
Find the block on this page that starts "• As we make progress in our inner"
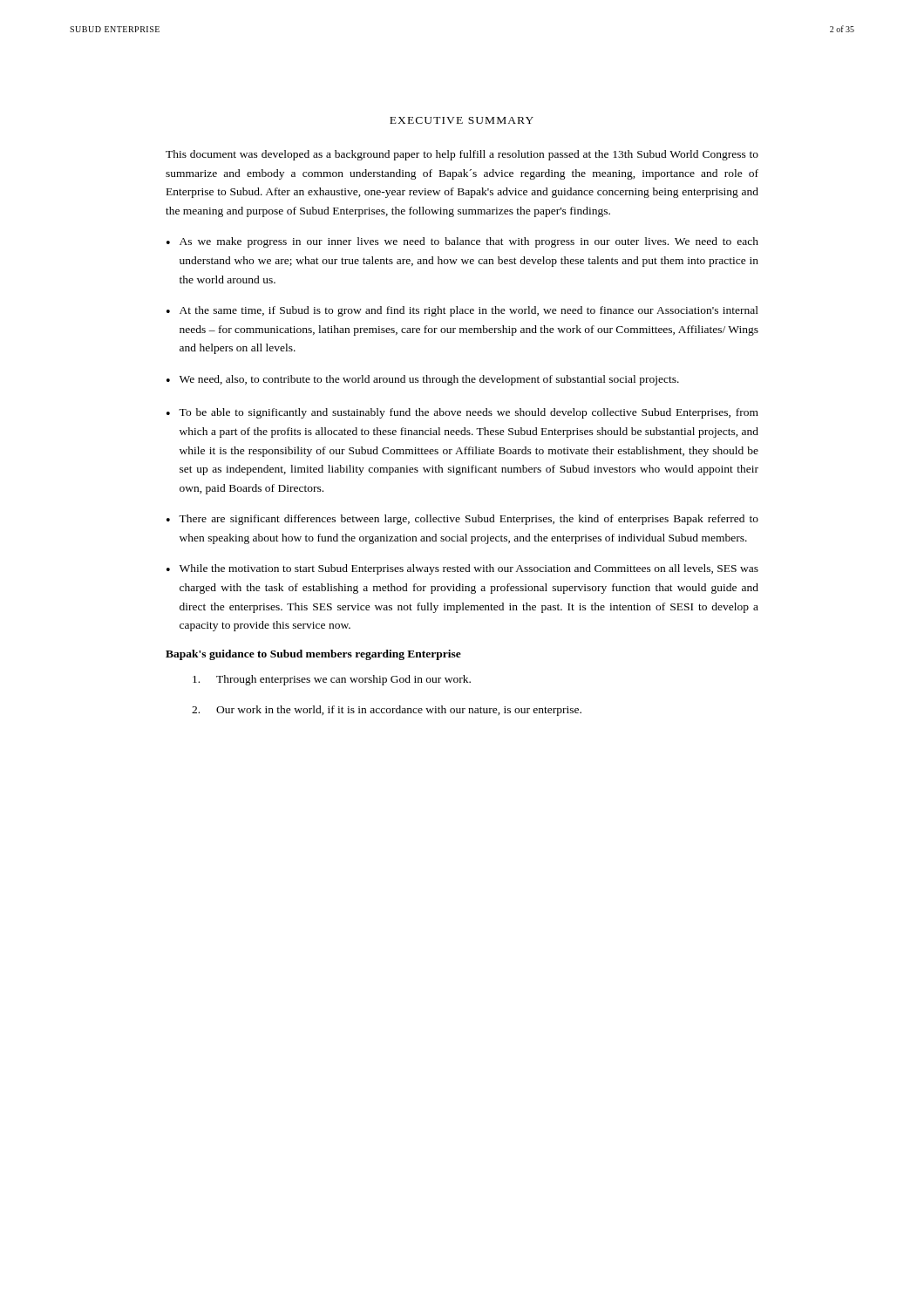[462, 261]
